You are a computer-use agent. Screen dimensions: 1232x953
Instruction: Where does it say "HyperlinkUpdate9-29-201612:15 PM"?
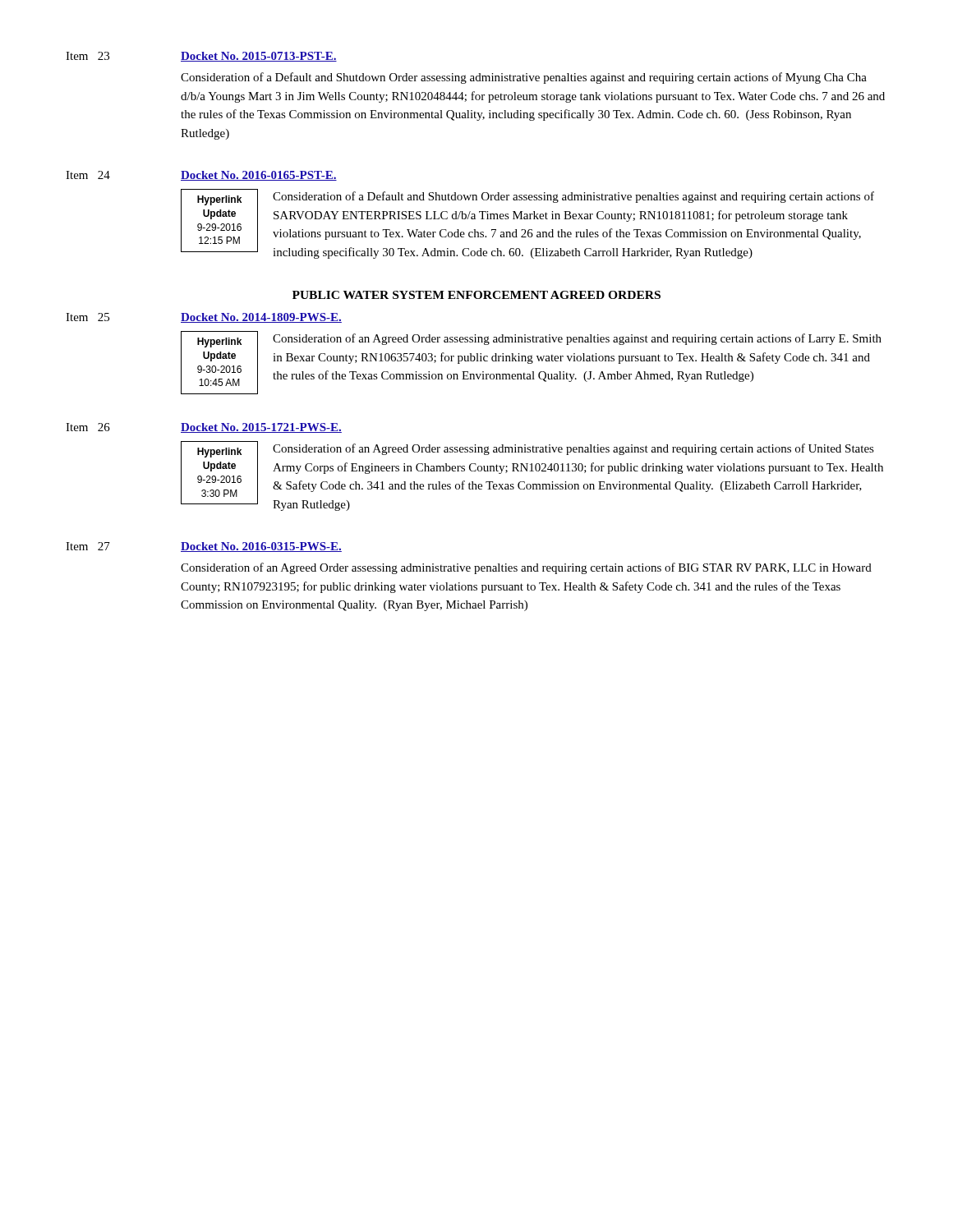pos(219,220)
